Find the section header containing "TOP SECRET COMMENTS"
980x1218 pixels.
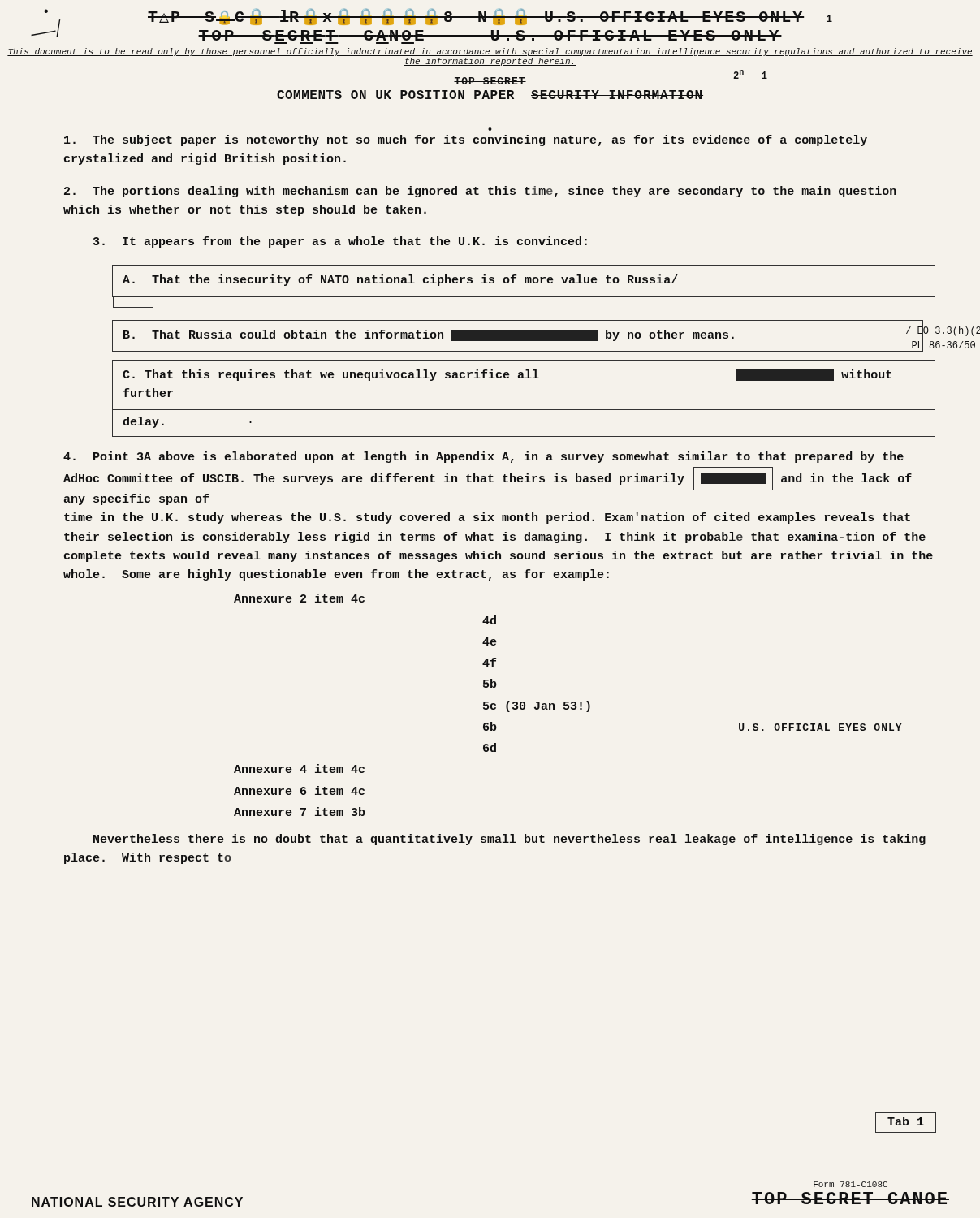click(490, 89)
